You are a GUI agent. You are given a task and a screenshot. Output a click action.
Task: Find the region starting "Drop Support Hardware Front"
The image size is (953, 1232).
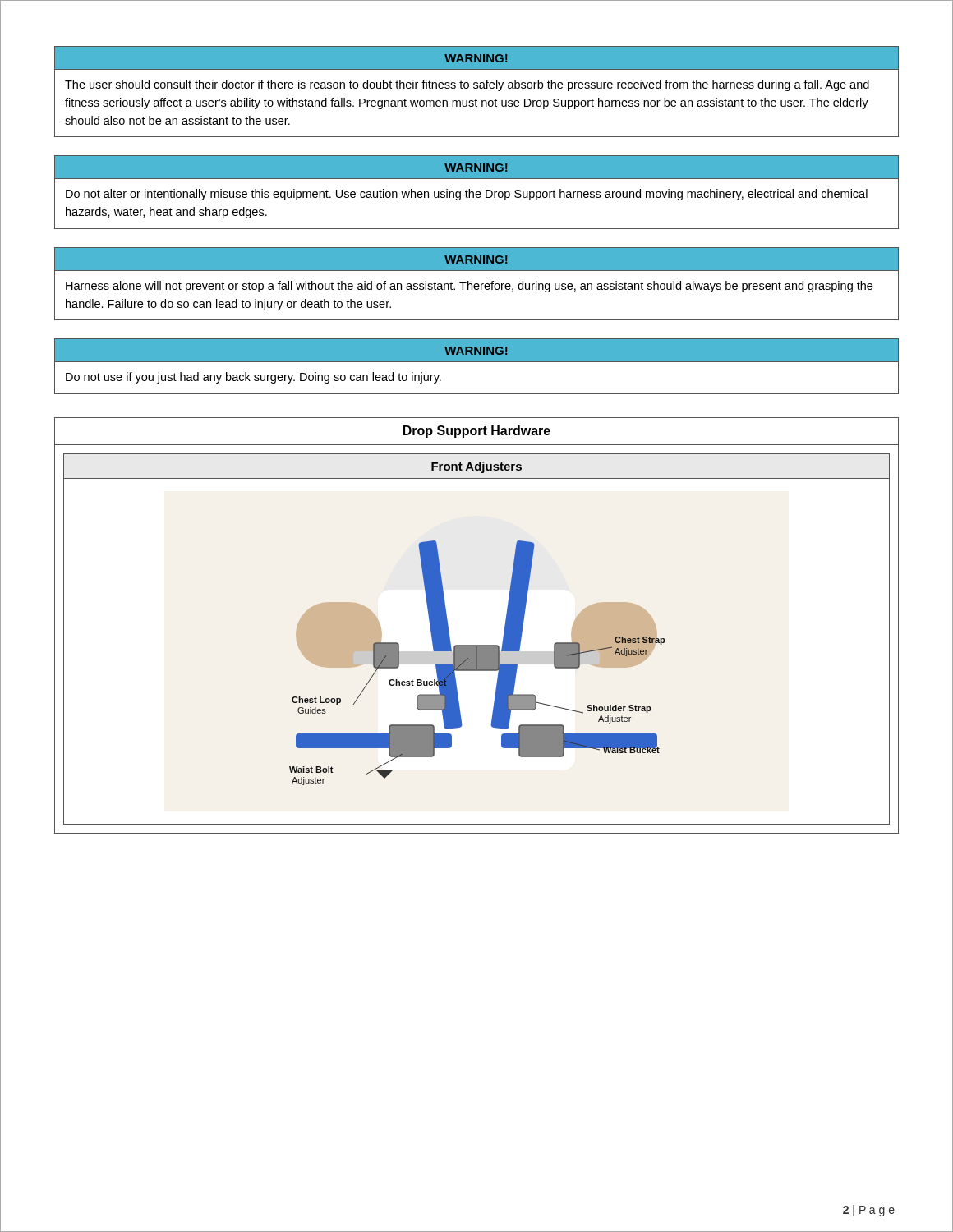476,621
